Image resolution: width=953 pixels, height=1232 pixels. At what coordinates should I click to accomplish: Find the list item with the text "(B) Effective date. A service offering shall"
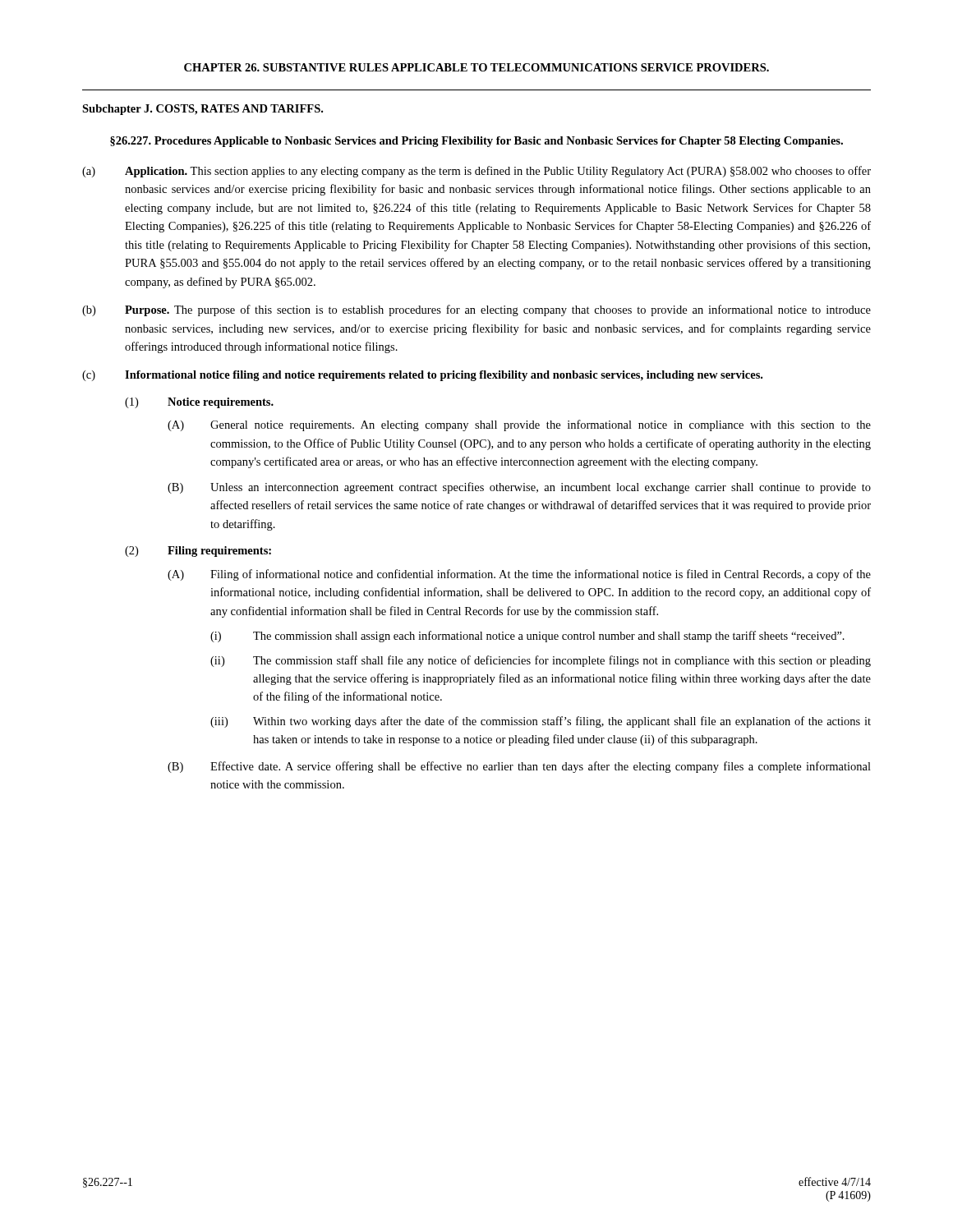[519, 776]
